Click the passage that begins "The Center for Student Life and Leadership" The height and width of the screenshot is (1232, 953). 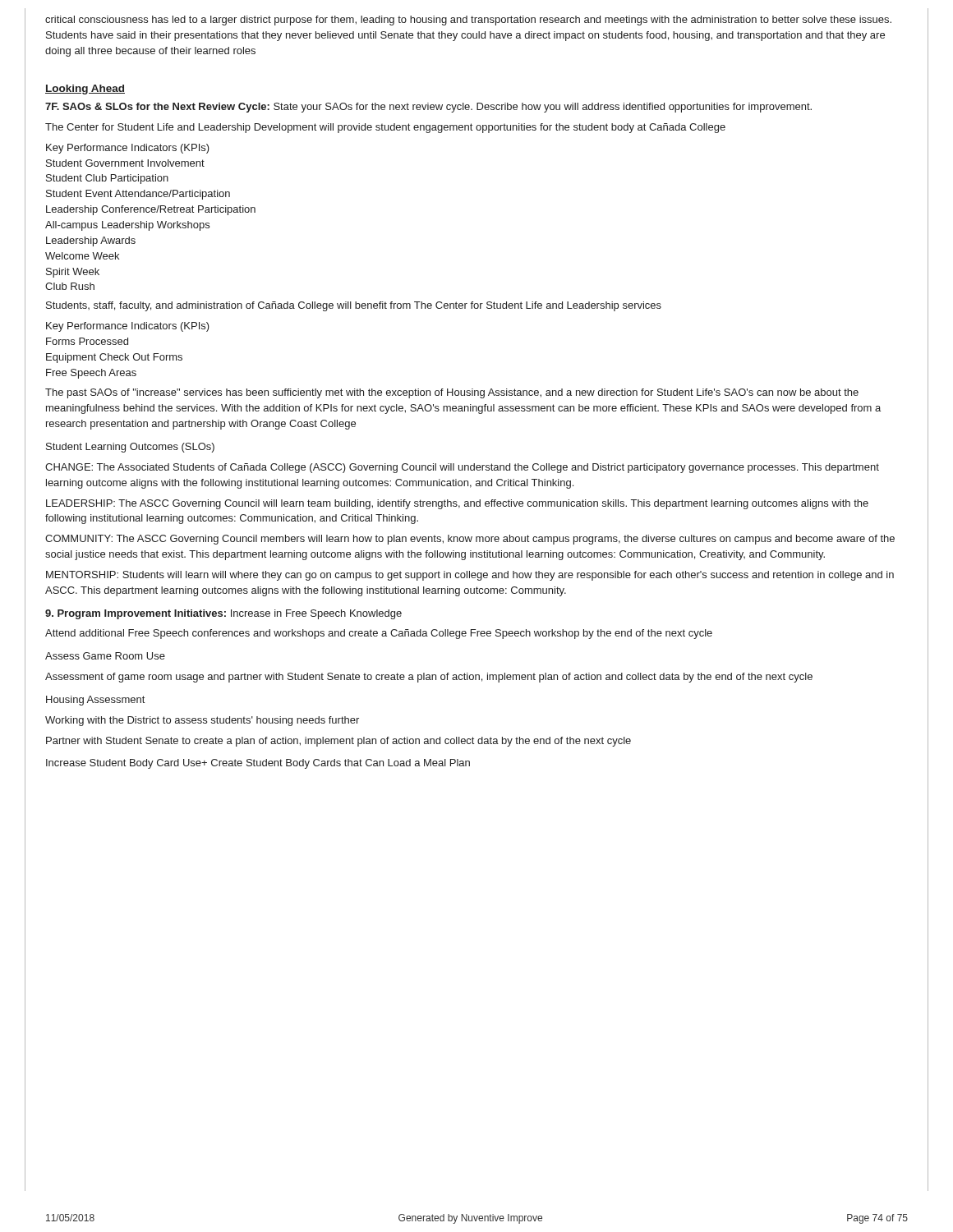point(385,127)
